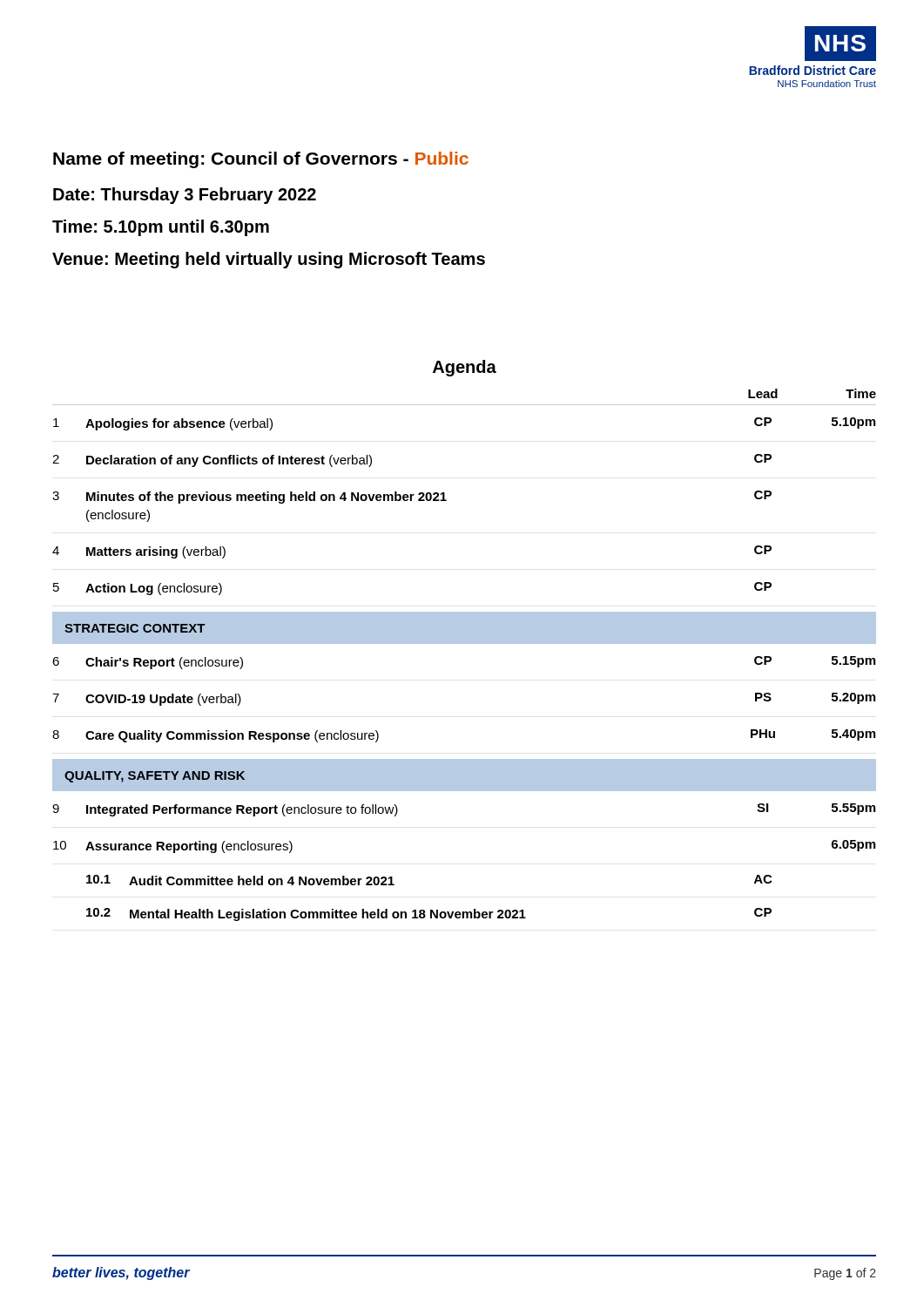Locate the table with the text "9 Integrated Performance Report"

point(464,861)
